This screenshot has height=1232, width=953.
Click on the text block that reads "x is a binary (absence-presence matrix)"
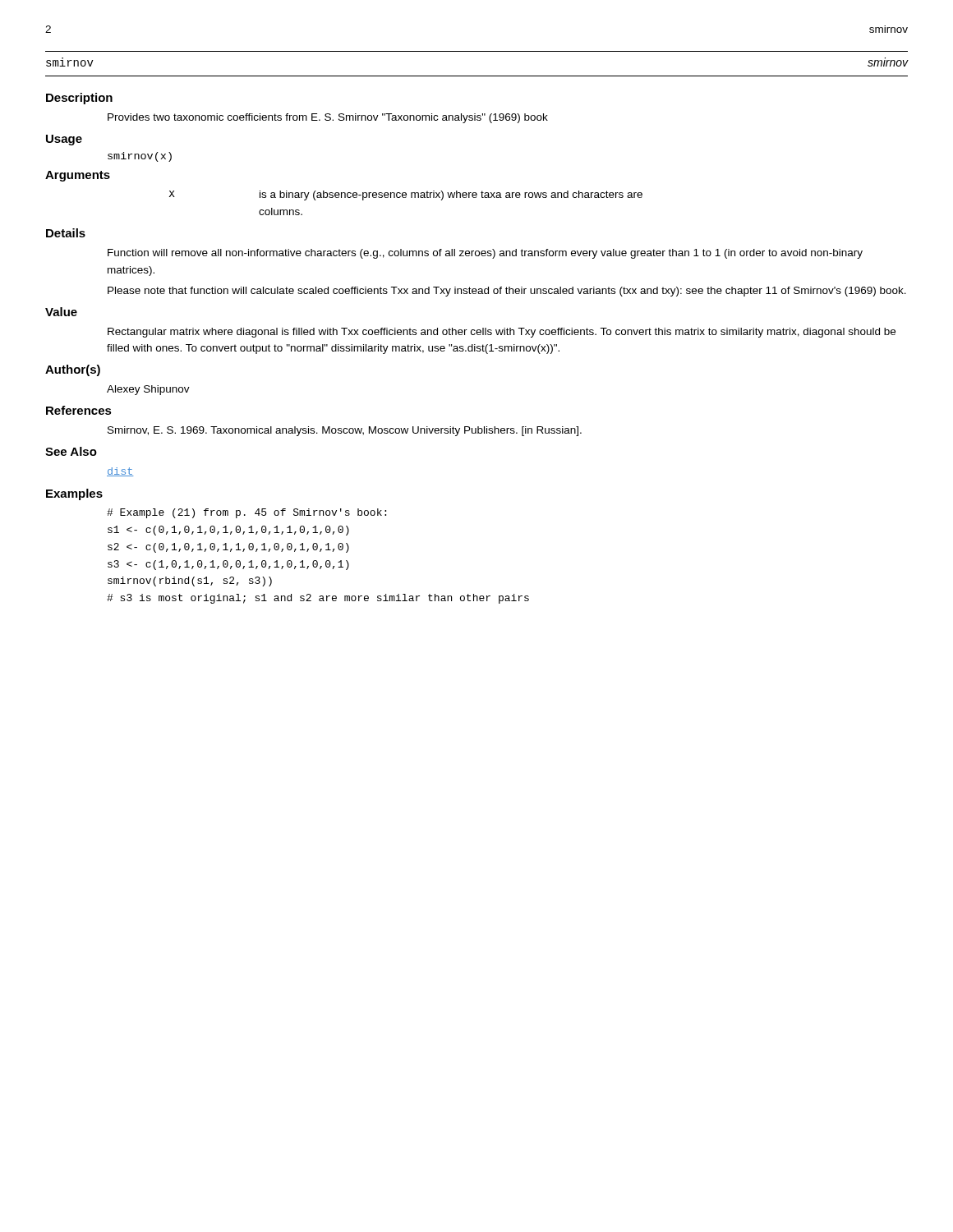[x=406, y=204]
